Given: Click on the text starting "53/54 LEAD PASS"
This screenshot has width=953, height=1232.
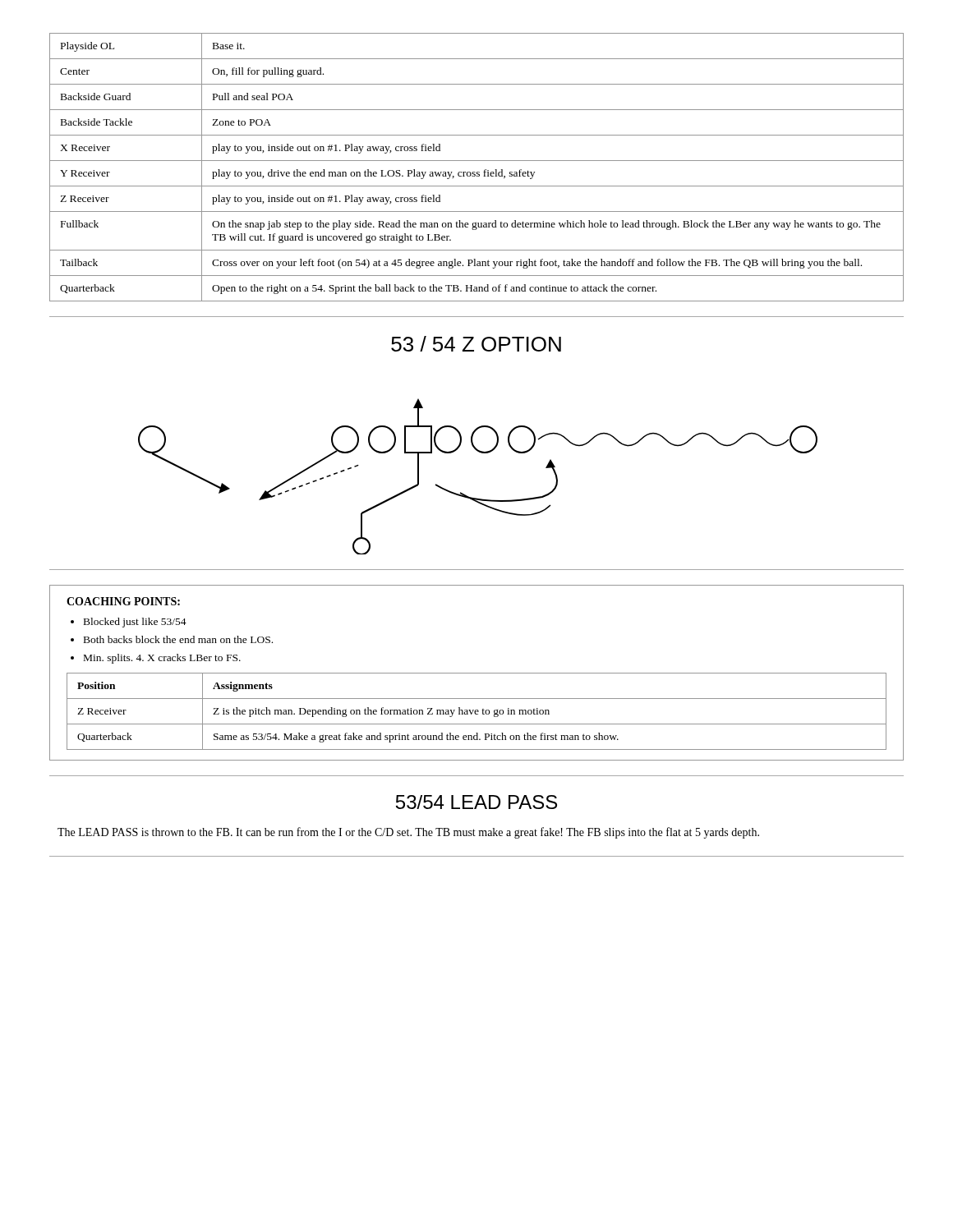Looking at the screenshot, I should [x=476, y=802].
